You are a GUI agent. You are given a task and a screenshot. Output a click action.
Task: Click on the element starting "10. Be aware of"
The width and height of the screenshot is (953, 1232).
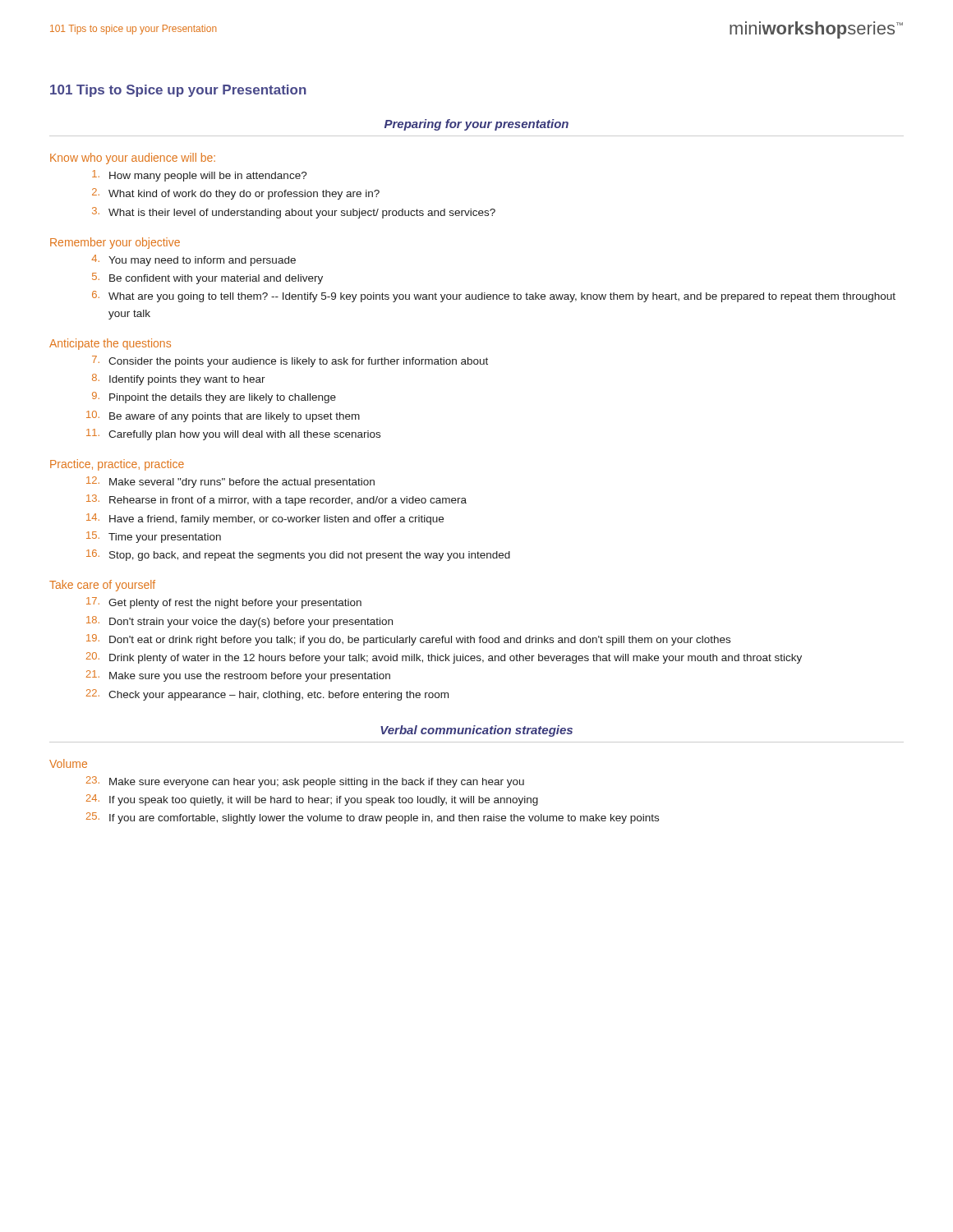click(x=217, y=416)
